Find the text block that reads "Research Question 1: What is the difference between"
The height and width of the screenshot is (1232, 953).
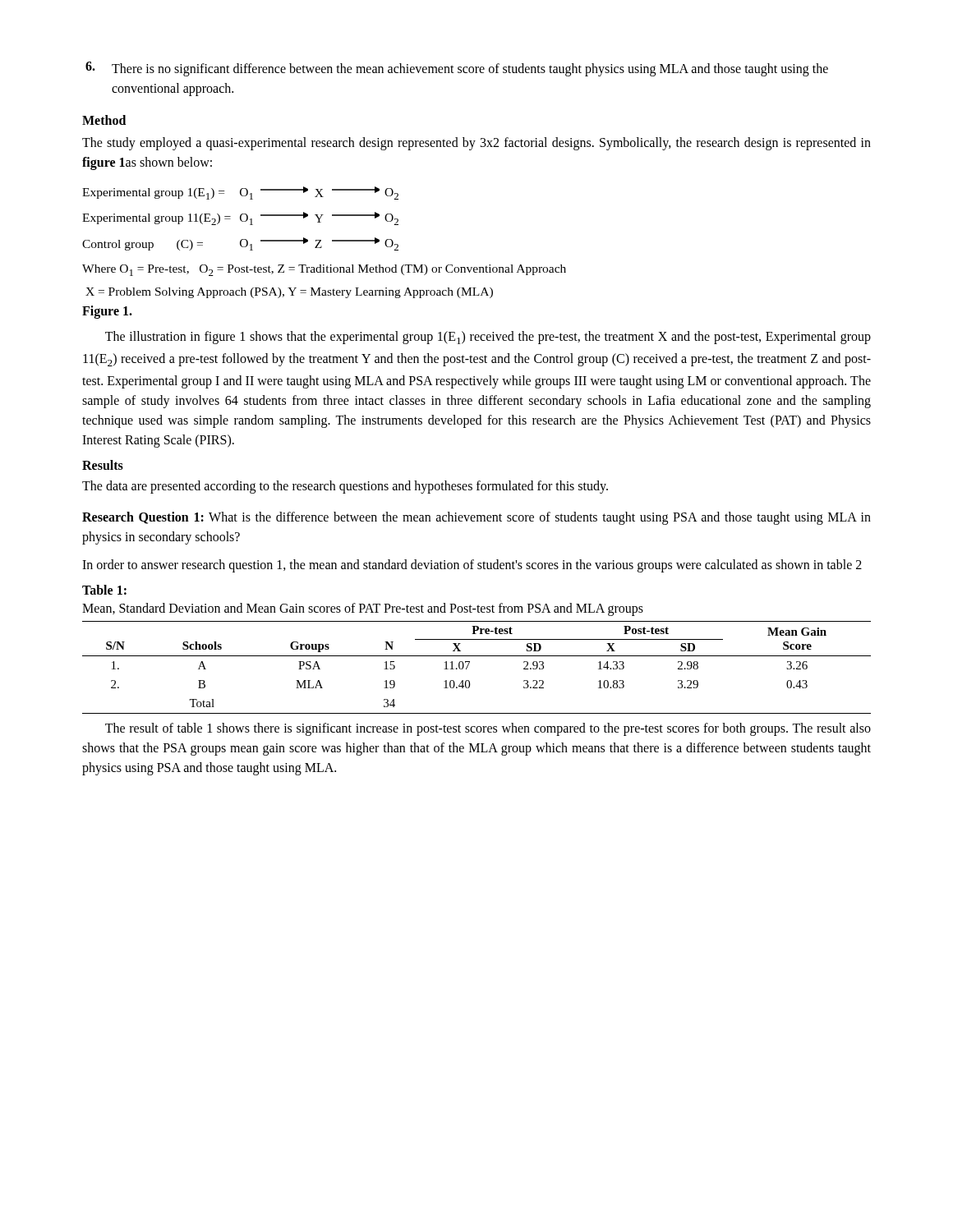(x=476, y=527)
